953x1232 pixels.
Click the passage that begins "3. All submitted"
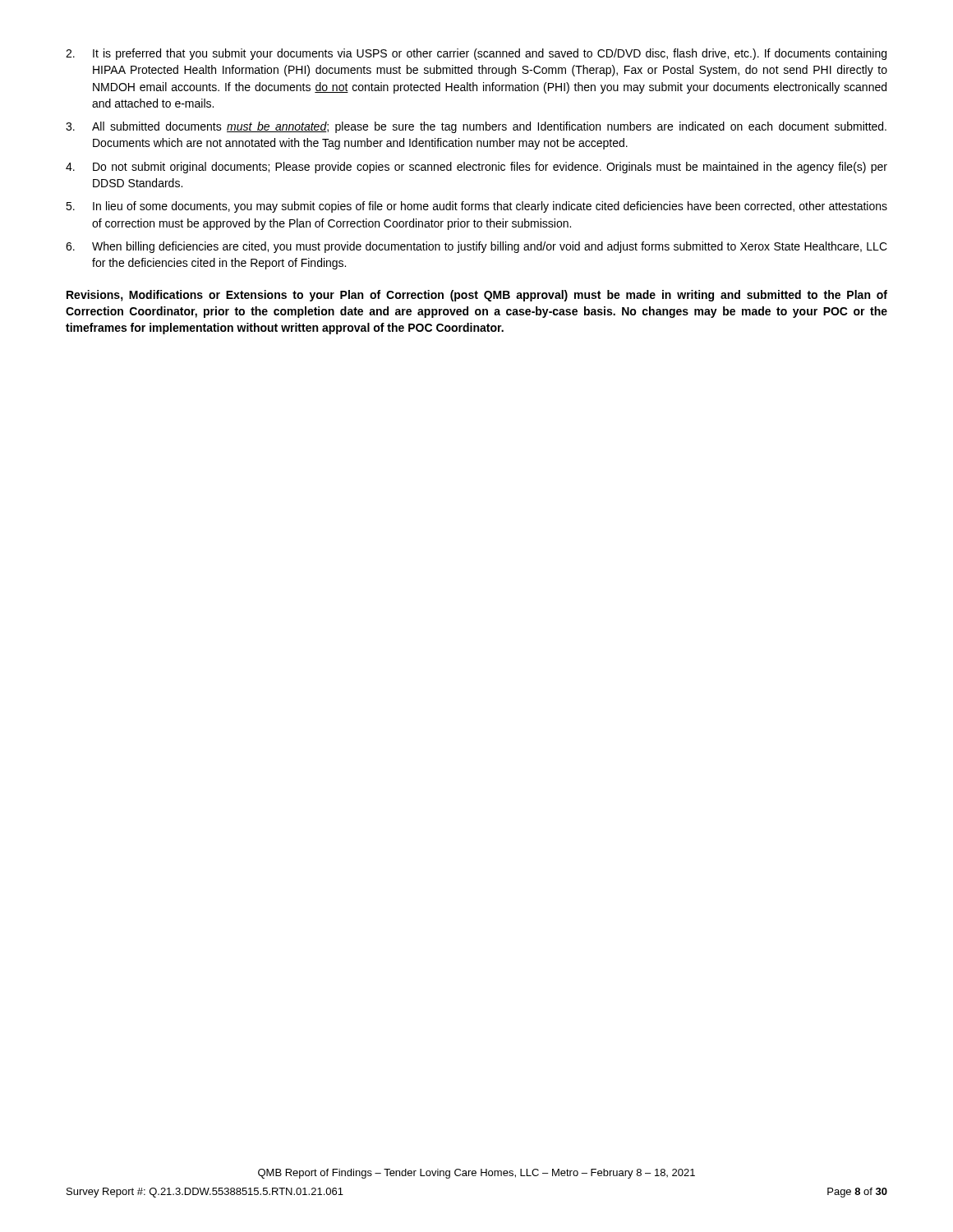476,135
